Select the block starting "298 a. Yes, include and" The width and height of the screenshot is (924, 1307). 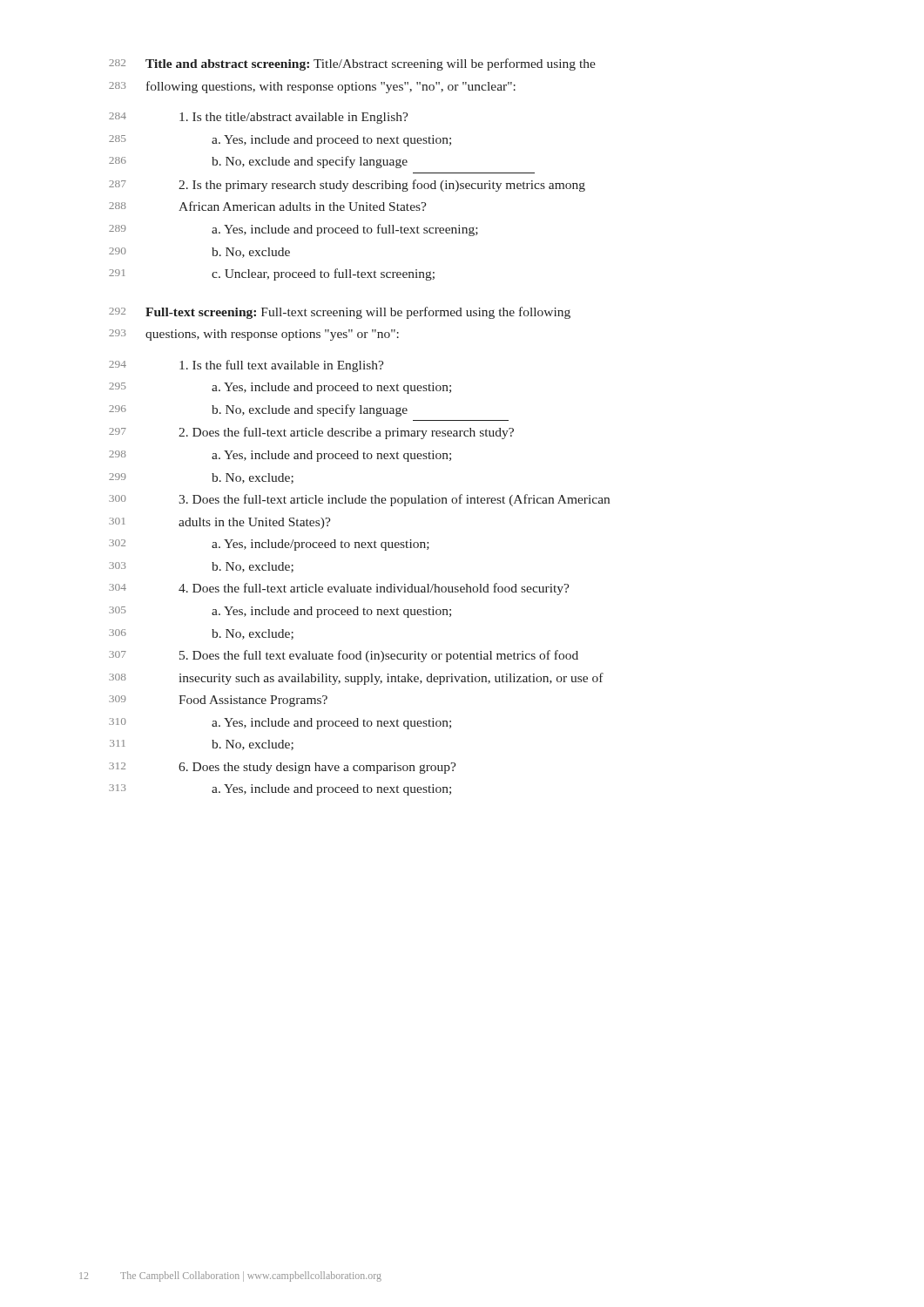coord(280,456)
